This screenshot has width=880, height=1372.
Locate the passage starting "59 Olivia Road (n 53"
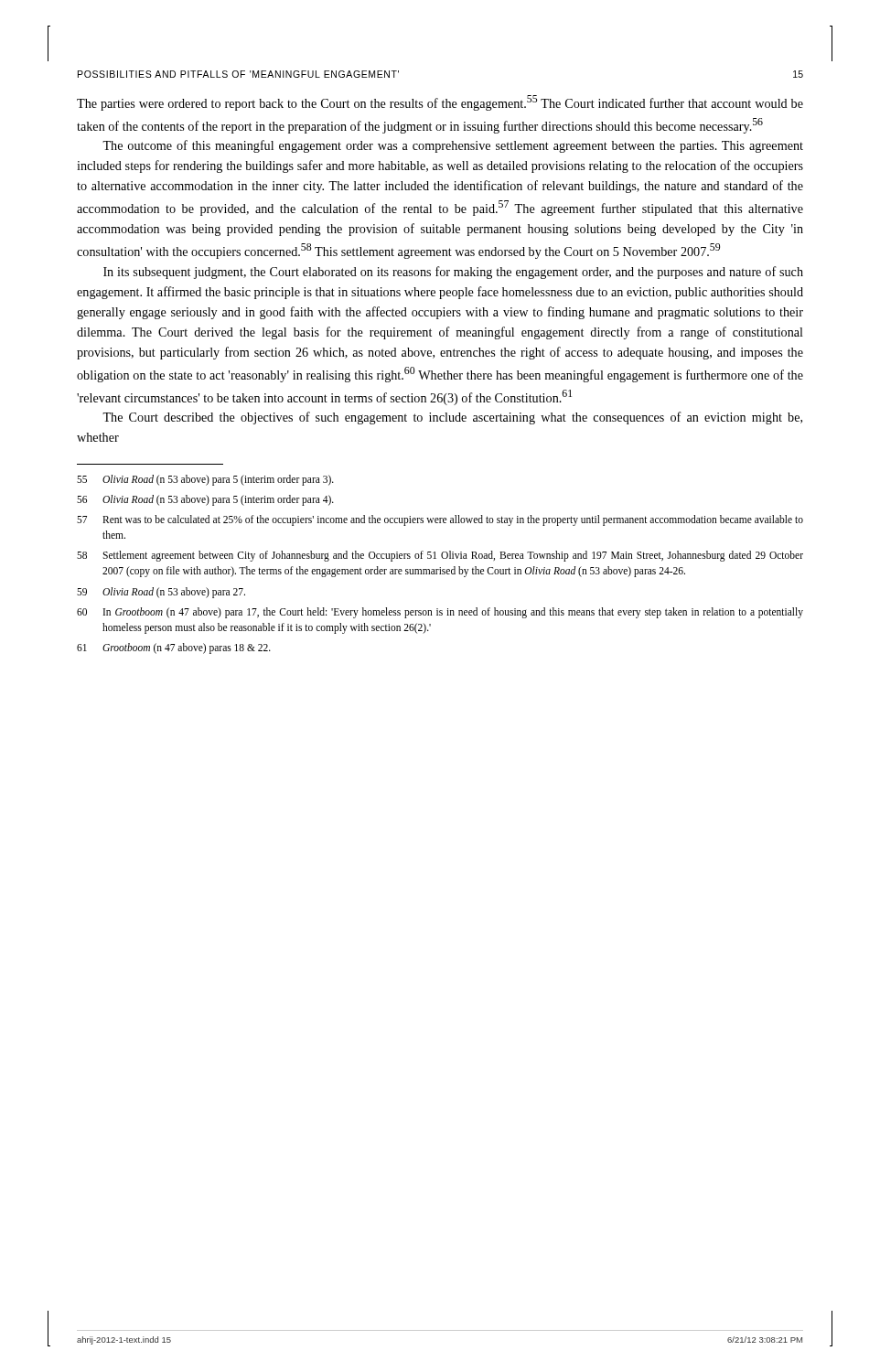[161, 593]
